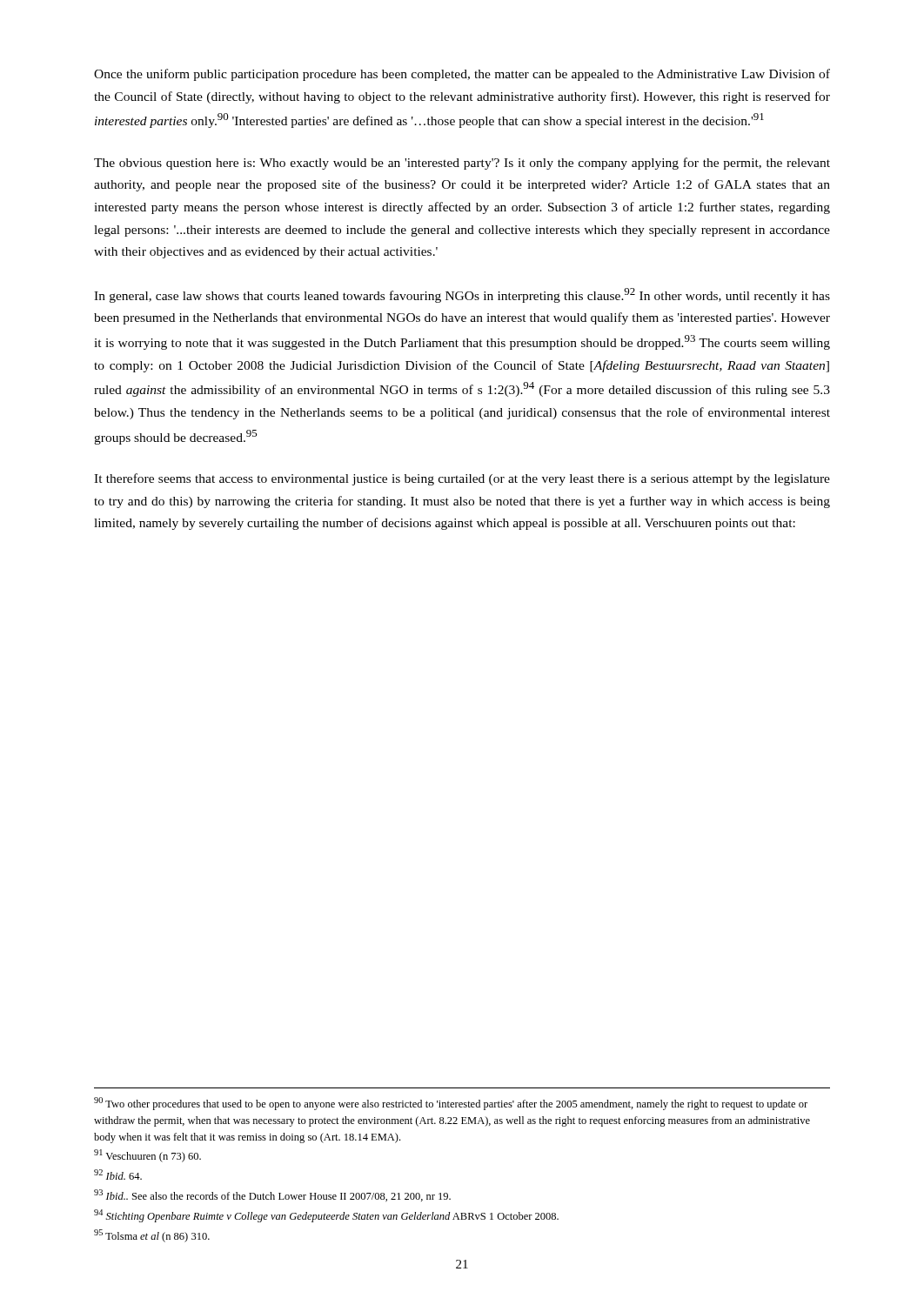Viewport: 924px width, 1305px height.
Task: Point to the element starting "90 Two other procedures"
Action: pyautogui.click(x=452, y=1119)
